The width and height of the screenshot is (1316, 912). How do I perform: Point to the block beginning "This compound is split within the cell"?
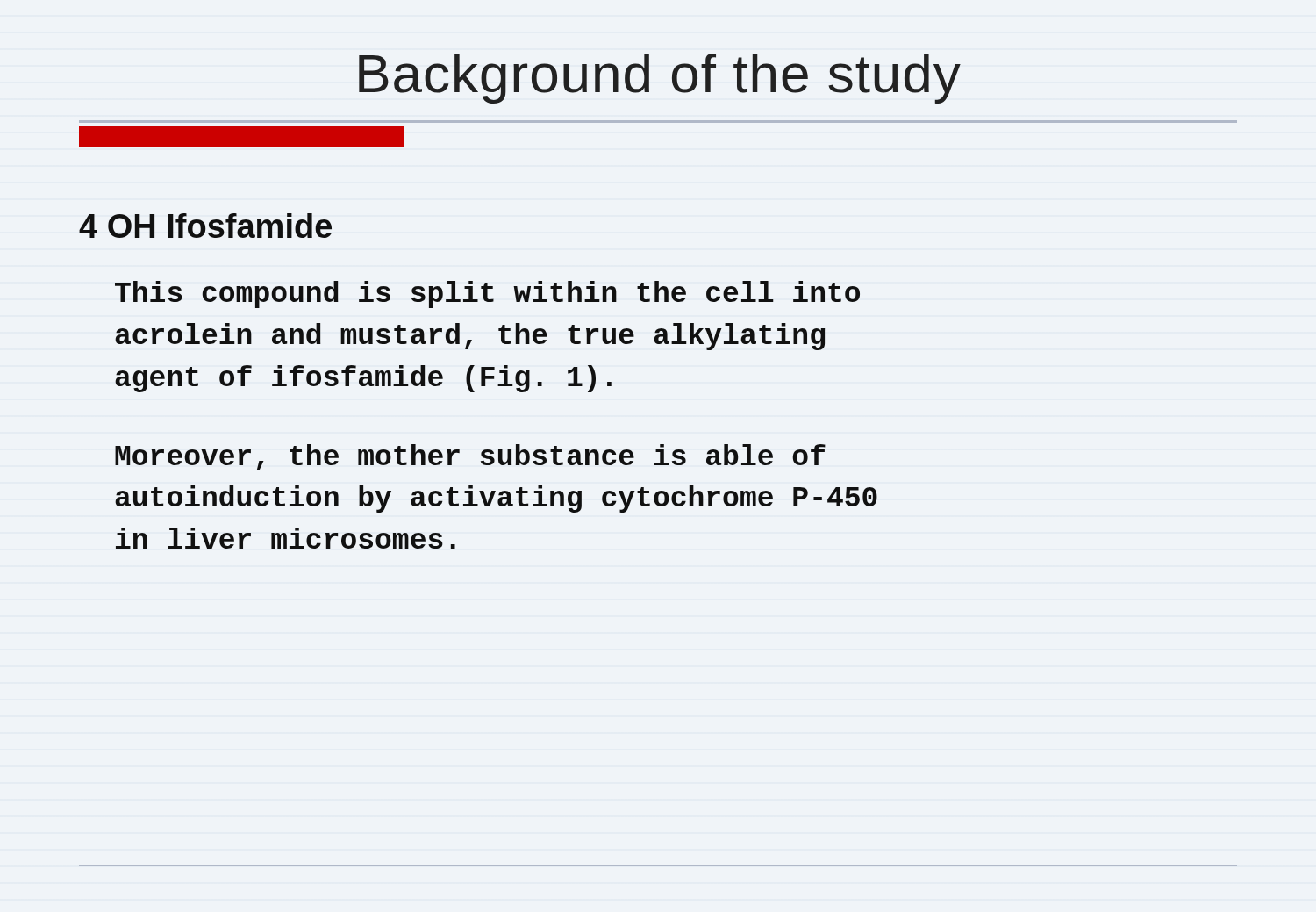click(488, 336)
